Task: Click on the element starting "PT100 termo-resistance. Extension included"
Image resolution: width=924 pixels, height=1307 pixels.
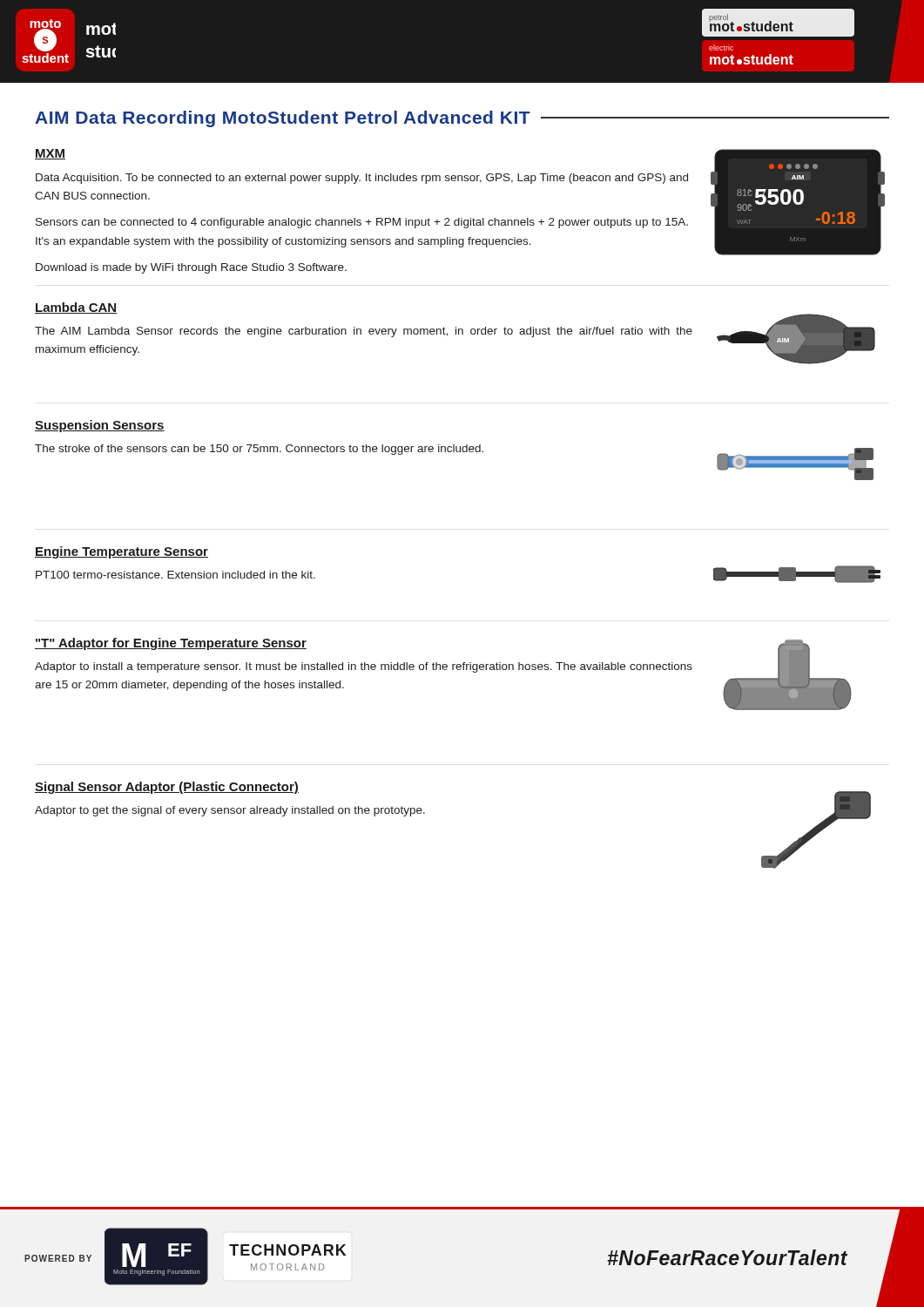Action: (x=175, y=575)
